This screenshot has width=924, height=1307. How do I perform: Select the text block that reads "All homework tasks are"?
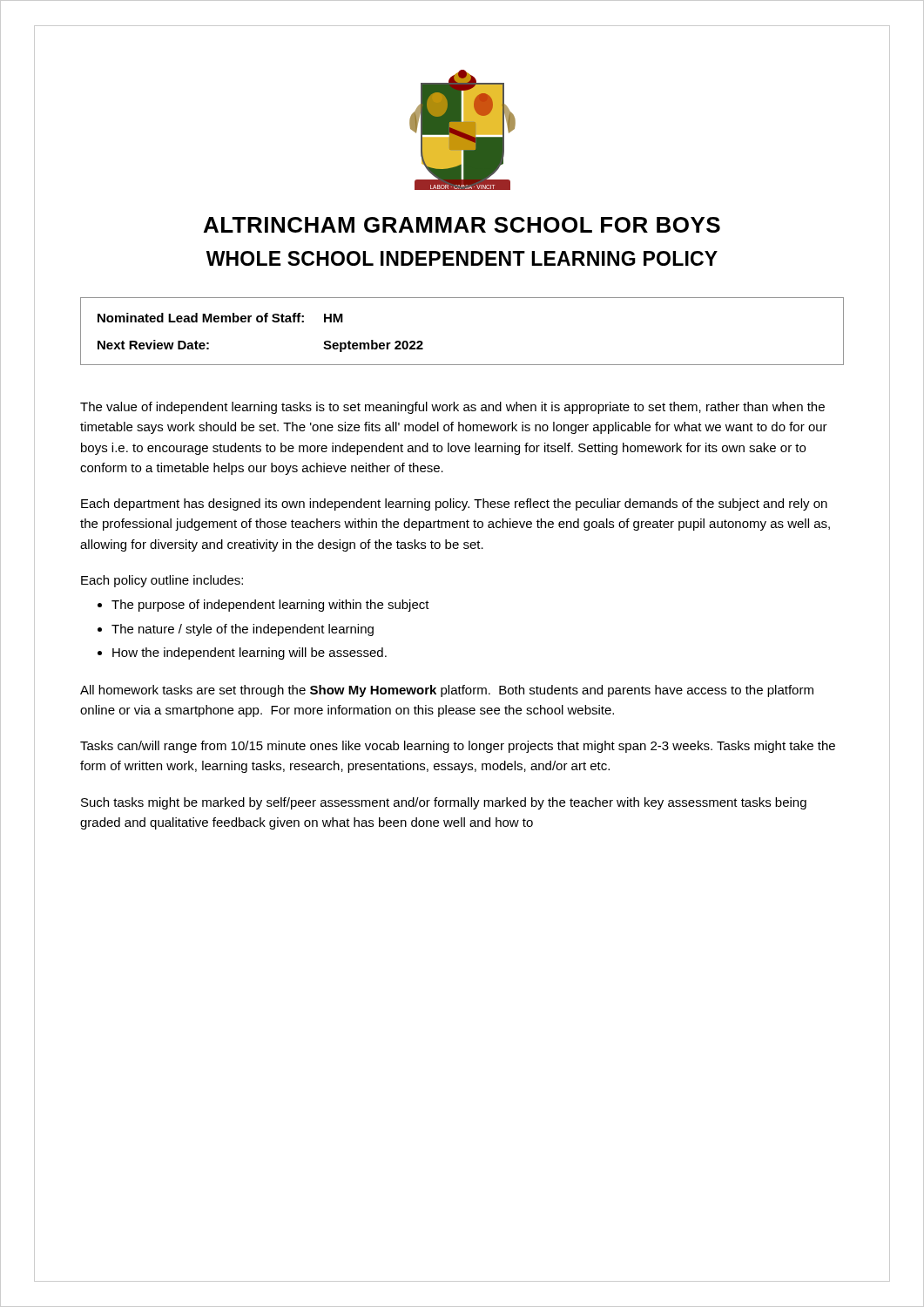(x=447, y=699)
